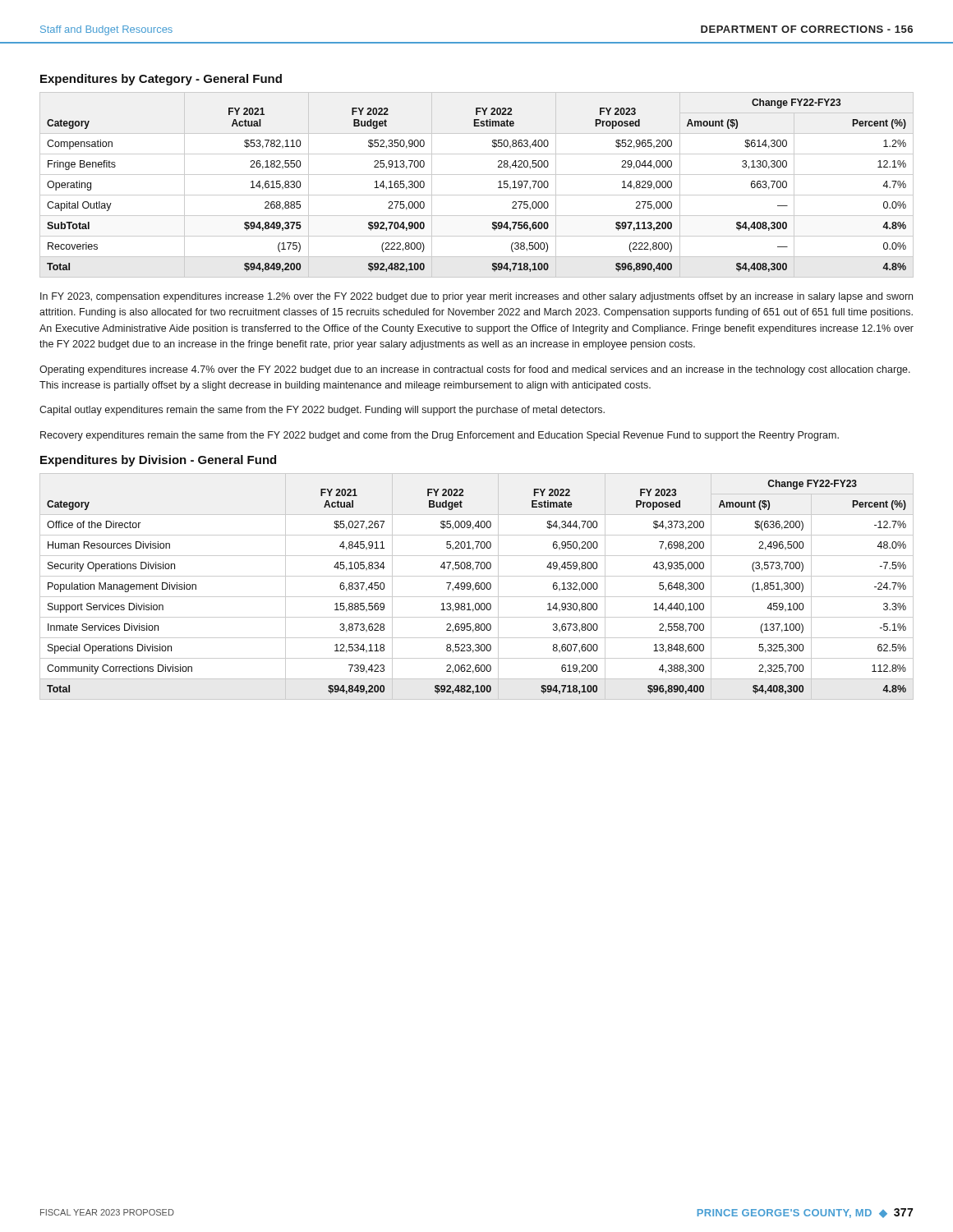Navigate to the text block starting "Recovery expenditures remain the"
953x1232 pixels.
440,435
